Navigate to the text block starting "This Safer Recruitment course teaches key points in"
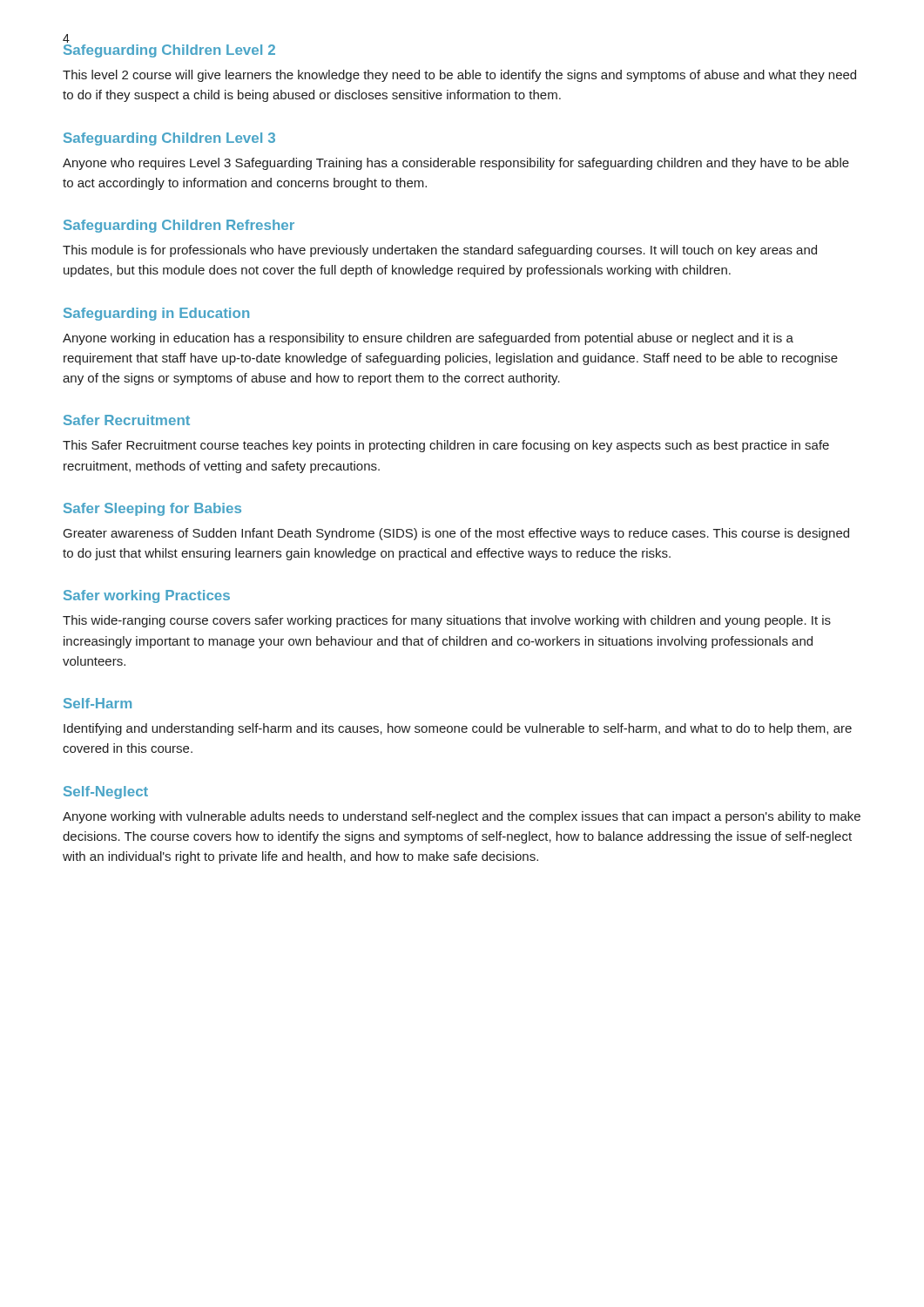 point(446,455)
